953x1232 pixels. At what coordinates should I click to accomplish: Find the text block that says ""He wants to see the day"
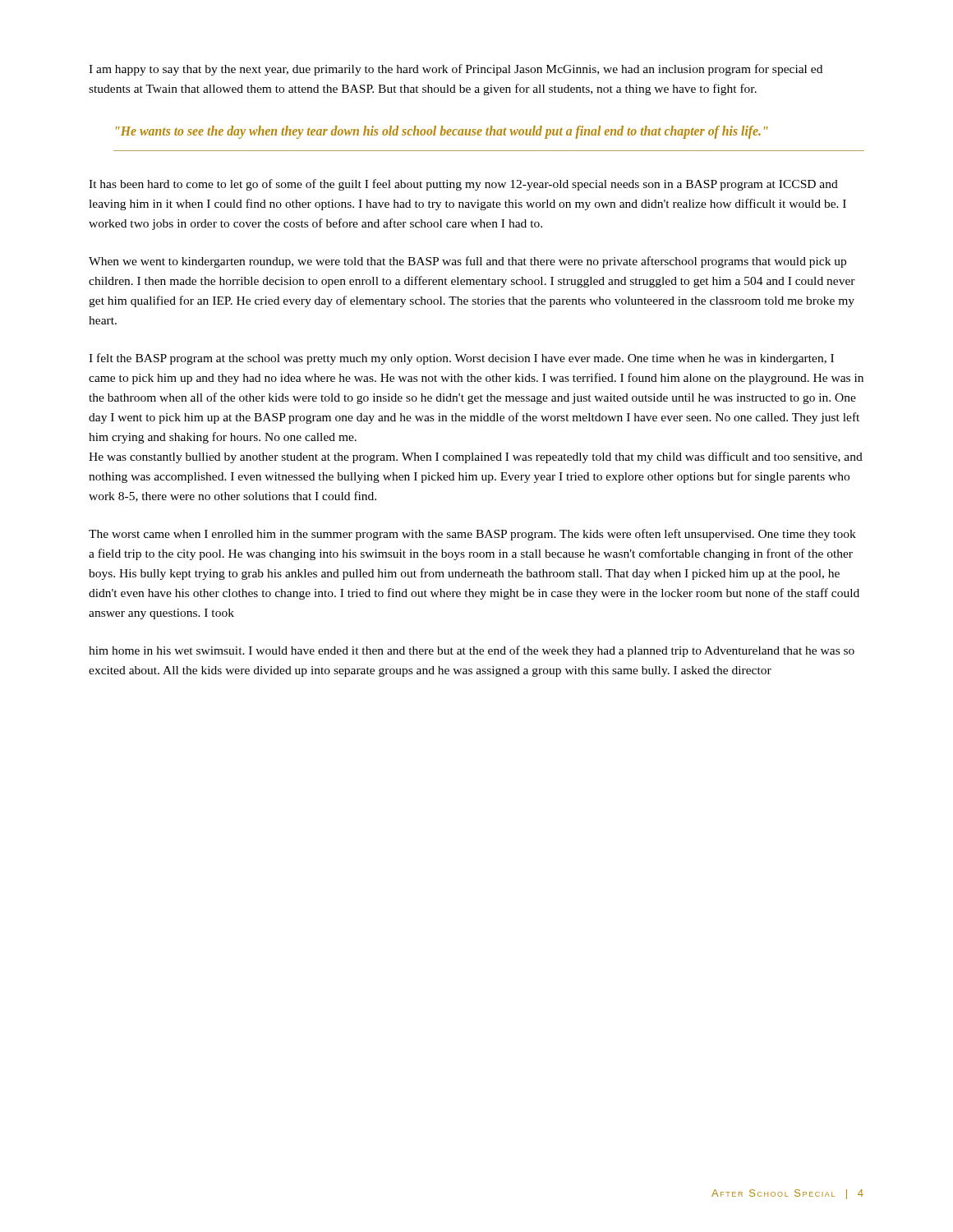[441, 131]
